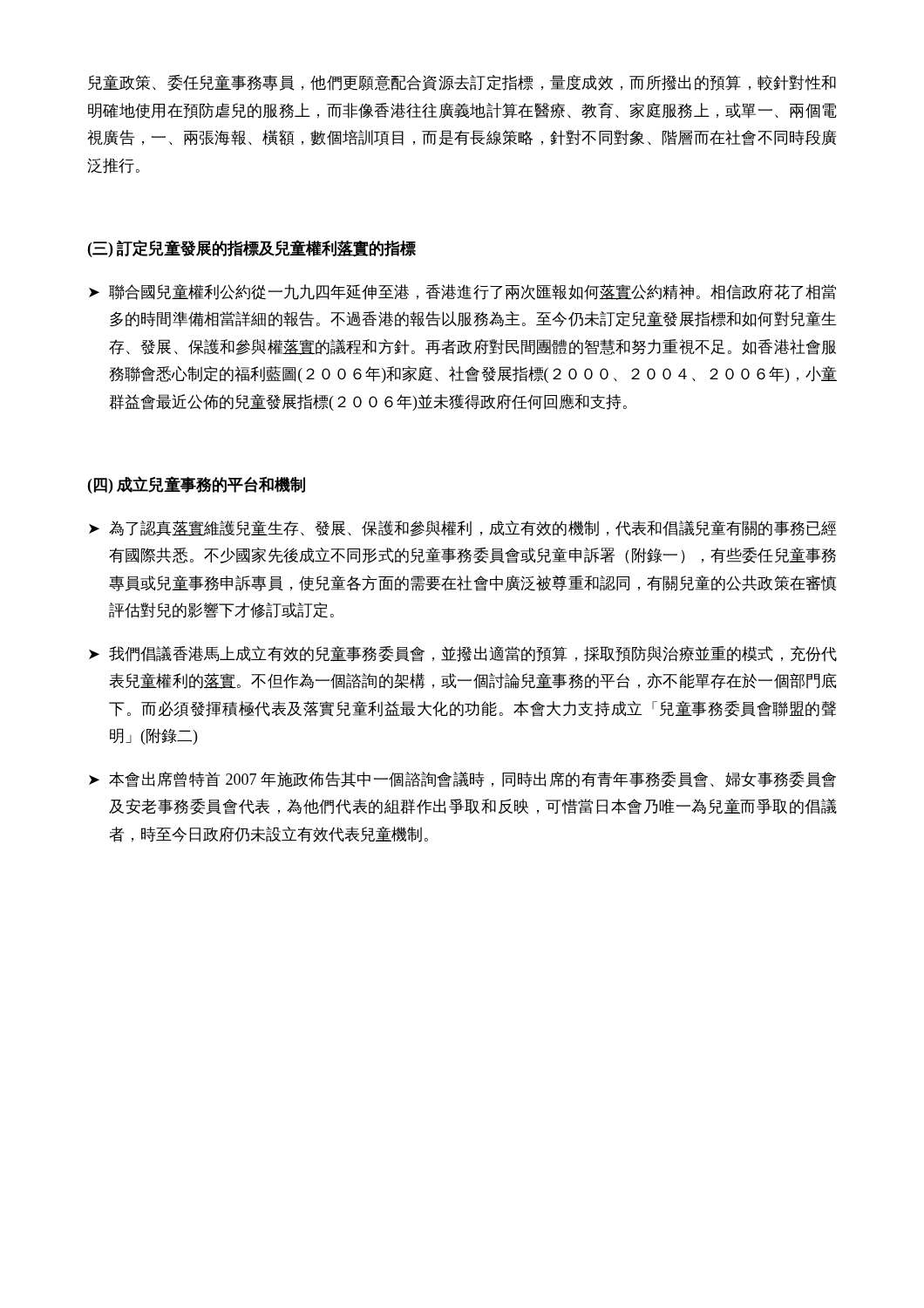The image size is (924, 1308).
Task: Locate the text "➤ 本會出席曾特首 2007 年施政佈告其中一個諮詢會議時，同時出席的有青年事務委員會、婦女事務委員會及安老事務委員會代表，為他們代表的組群作出爭取和反映，可惜當日本會乃唯一為兒童而爭取的倡議者，時至今日政府仍未設立有效代表兒童機制。"
Action: (x=462, y=807)
